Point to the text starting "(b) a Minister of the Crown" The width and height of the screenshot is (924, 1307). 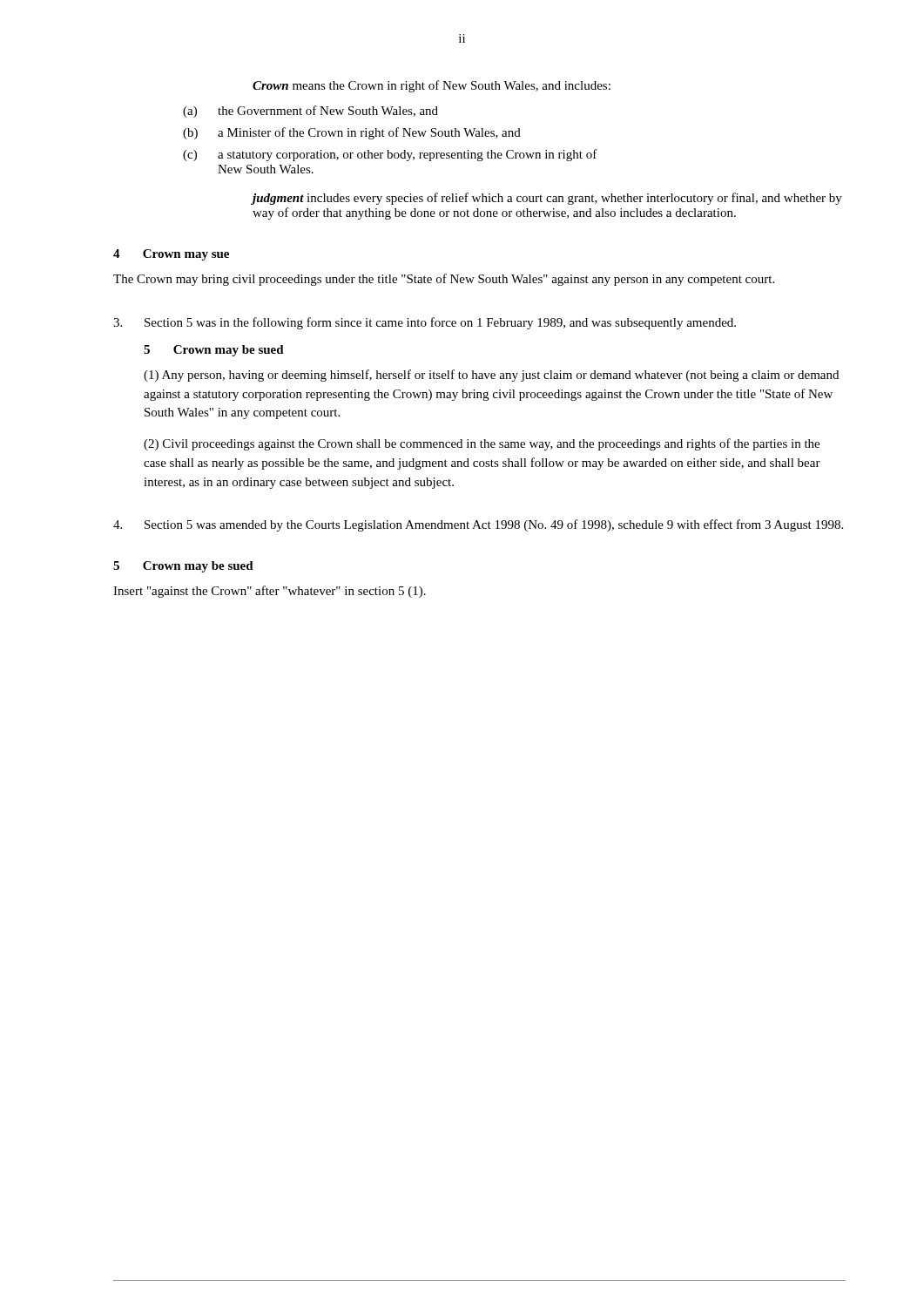click(352, 133)
